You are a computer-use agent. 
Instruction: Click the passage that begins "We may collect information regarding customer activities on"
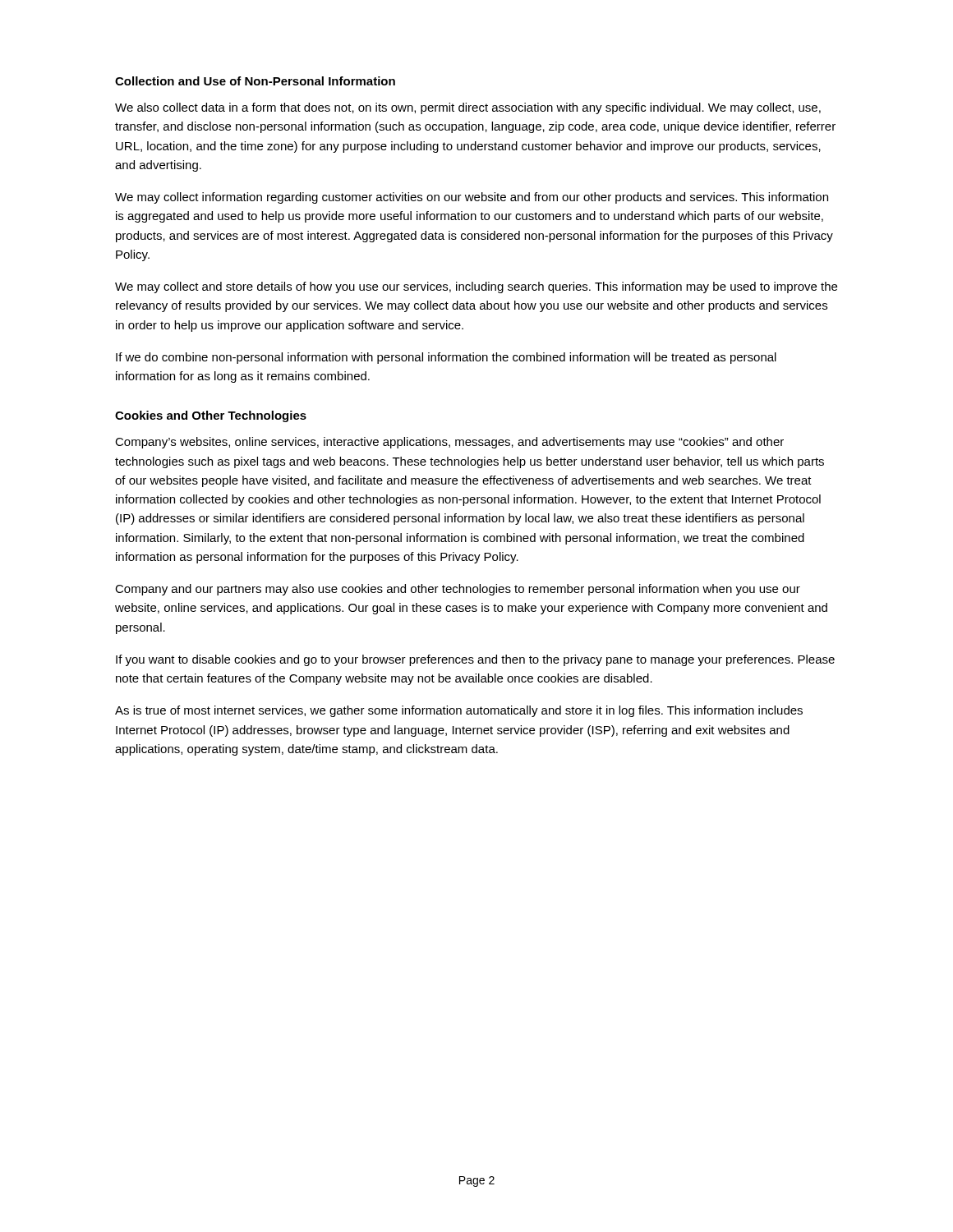(474, 225)
